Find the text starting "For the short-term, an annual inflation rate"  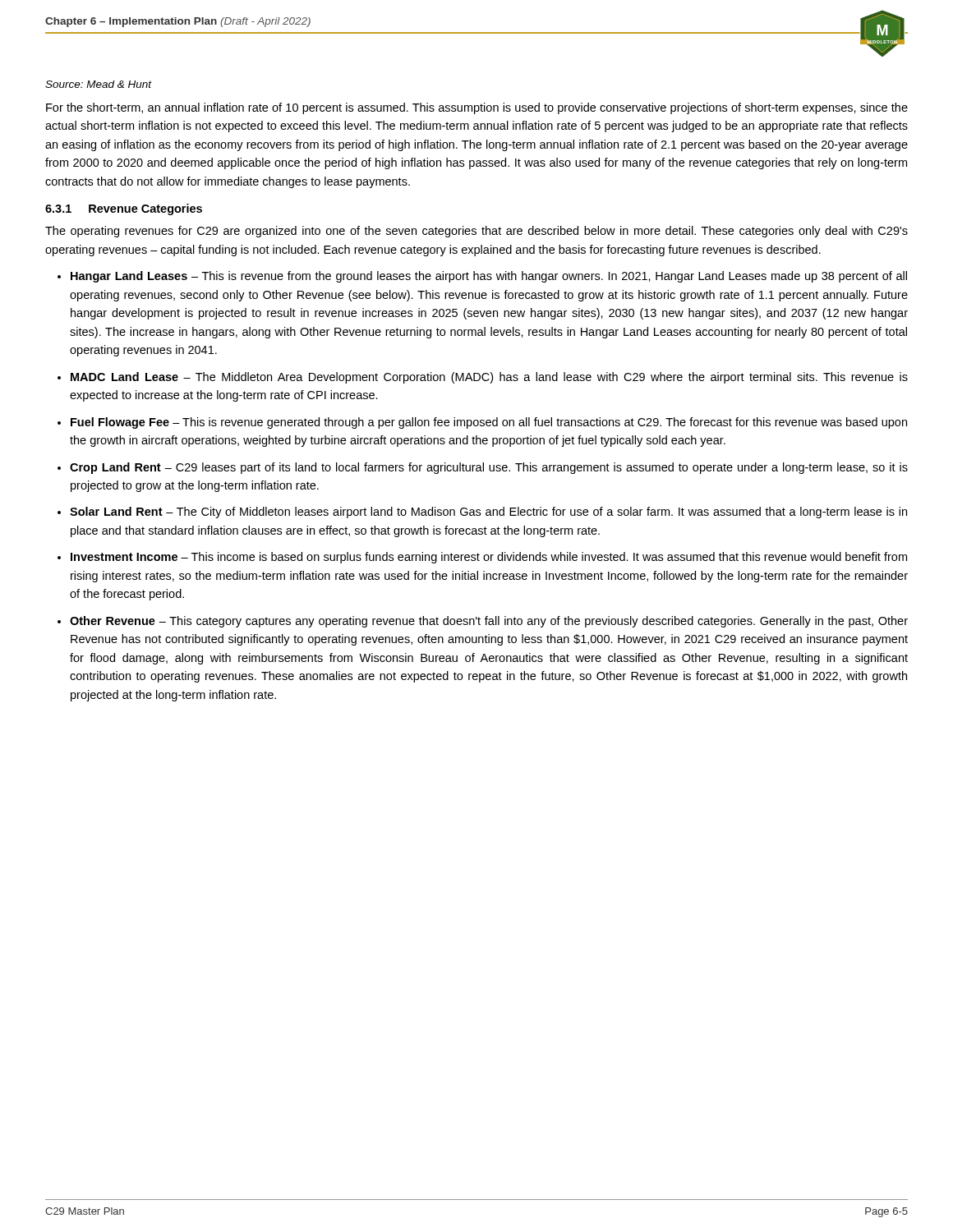pos(476,145)
